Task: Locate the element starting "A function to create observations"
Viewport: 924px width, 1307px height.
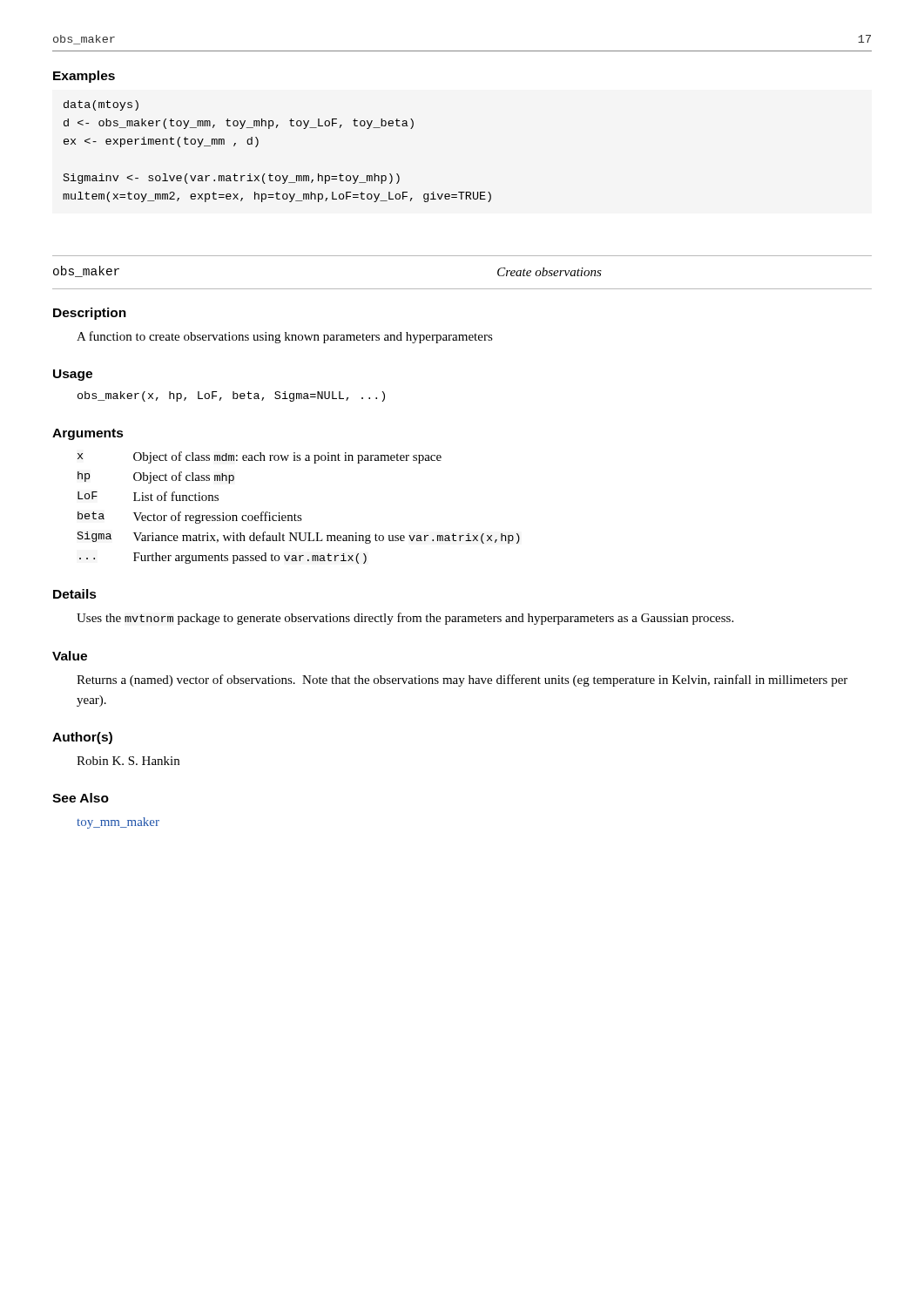Action: (x=285, y=336)
